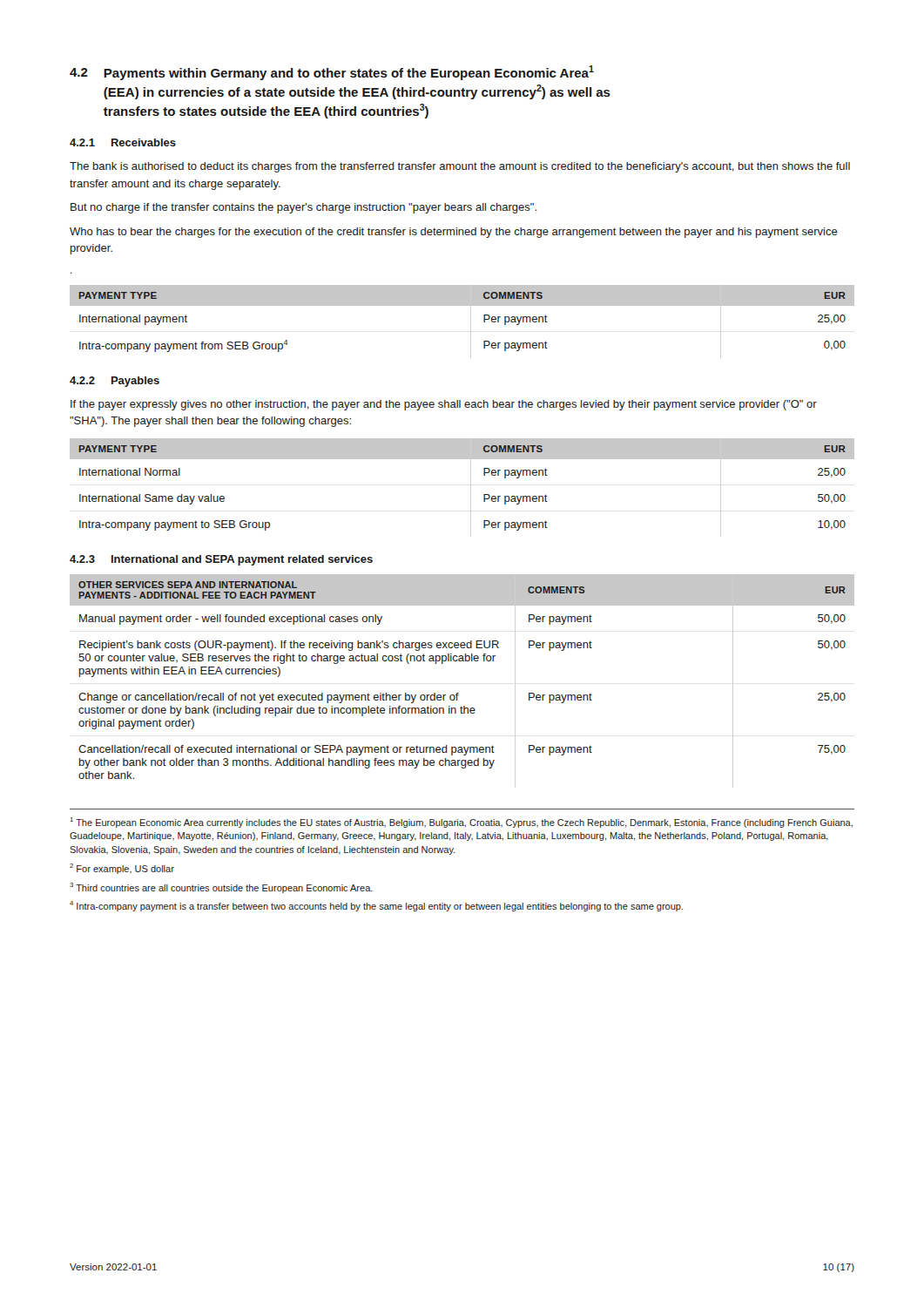Screen dimensions: 1307x924
Task: Point to the text block starting "4.2.3 International and SEPA payment related services"
Action: pos(221,559)
